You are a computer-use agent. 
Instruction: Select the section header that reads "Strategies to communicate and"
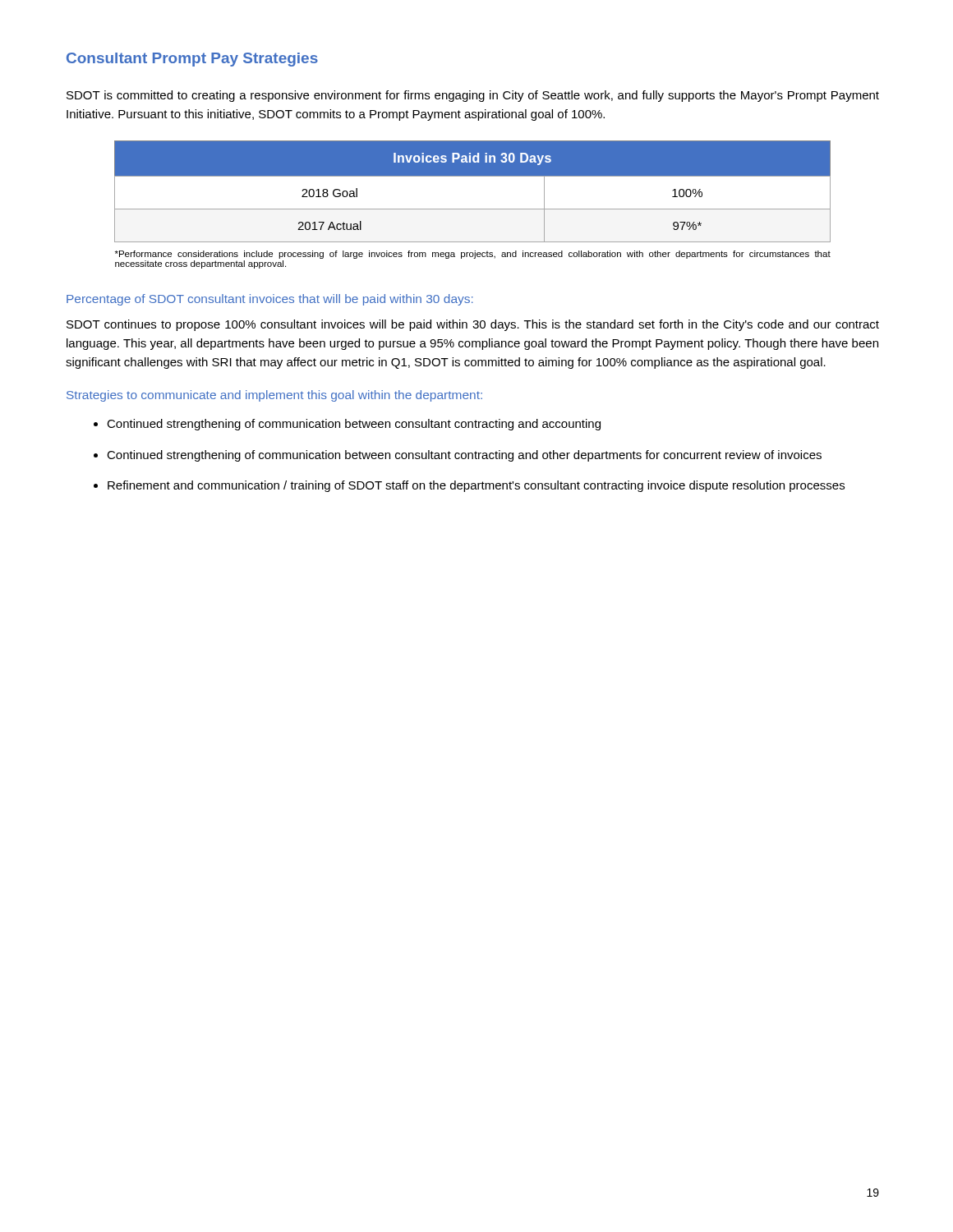point(275,395)
